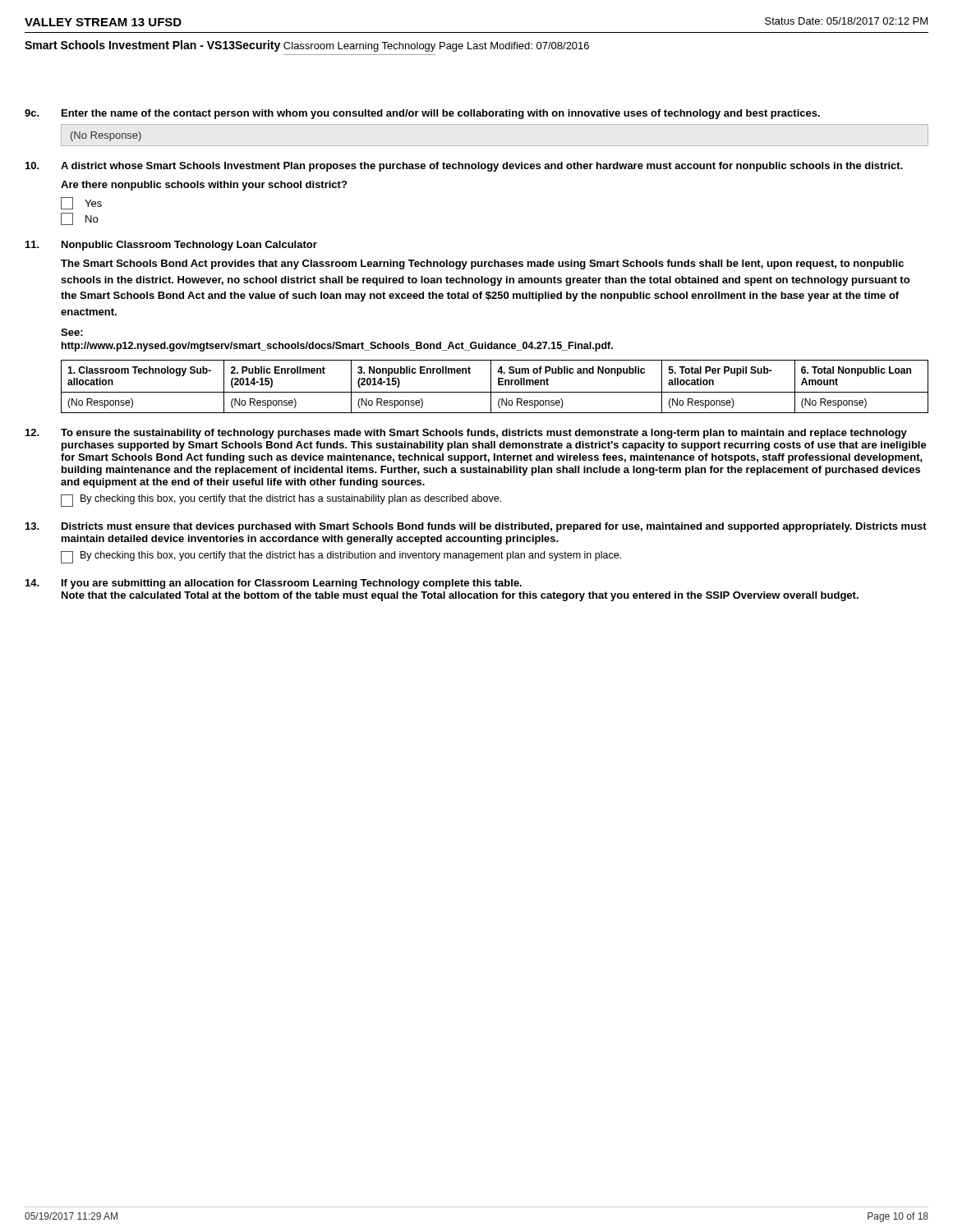Find the block on this page that starts "Districts must ensure that devices purchased"
This screenshot has height=1232, width=953.
point(494,532)
